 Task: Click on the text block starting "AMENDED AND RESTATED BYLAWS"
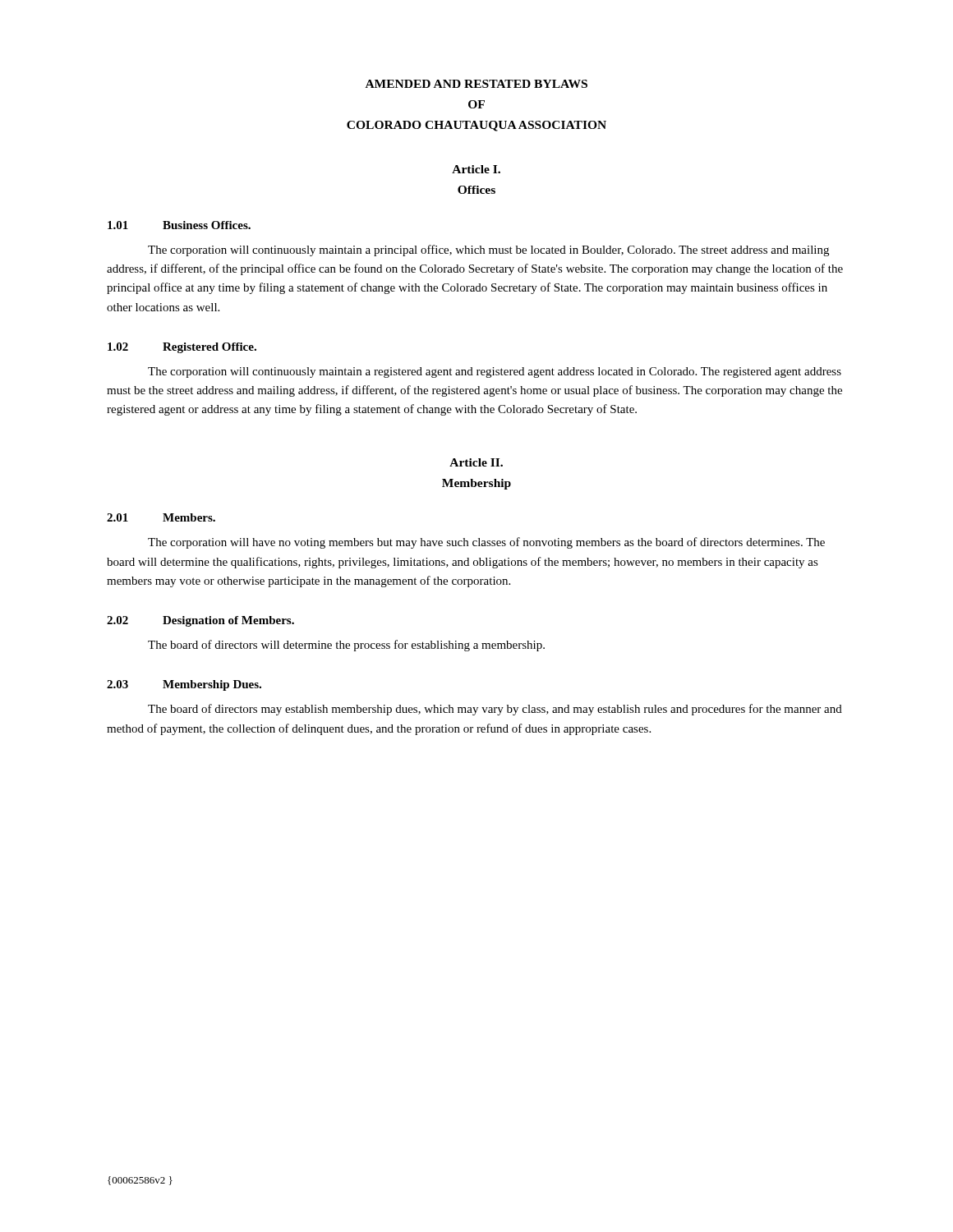(x=476, y=104)
